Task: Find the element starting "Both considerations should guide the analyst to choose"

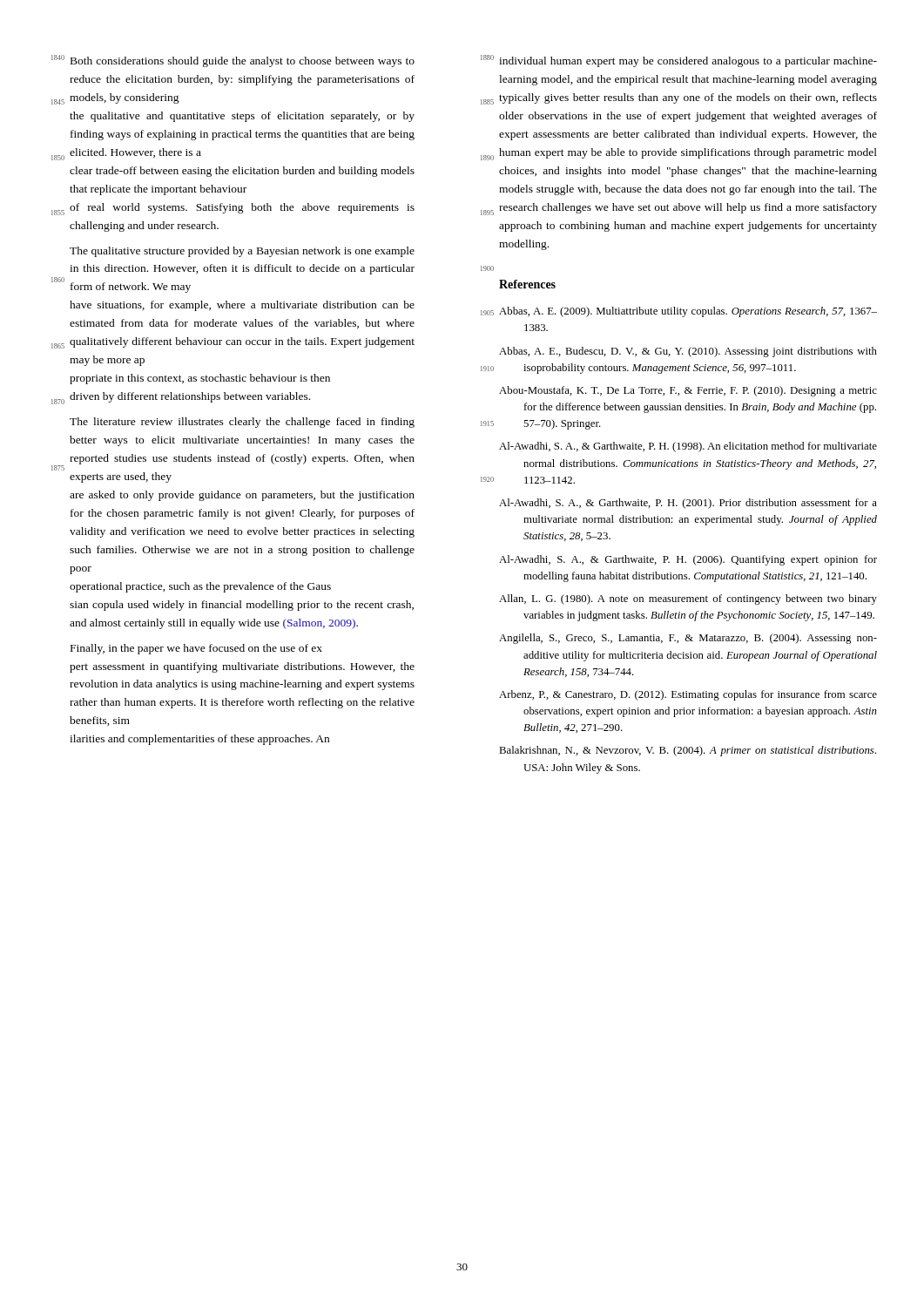Action: 242,400
